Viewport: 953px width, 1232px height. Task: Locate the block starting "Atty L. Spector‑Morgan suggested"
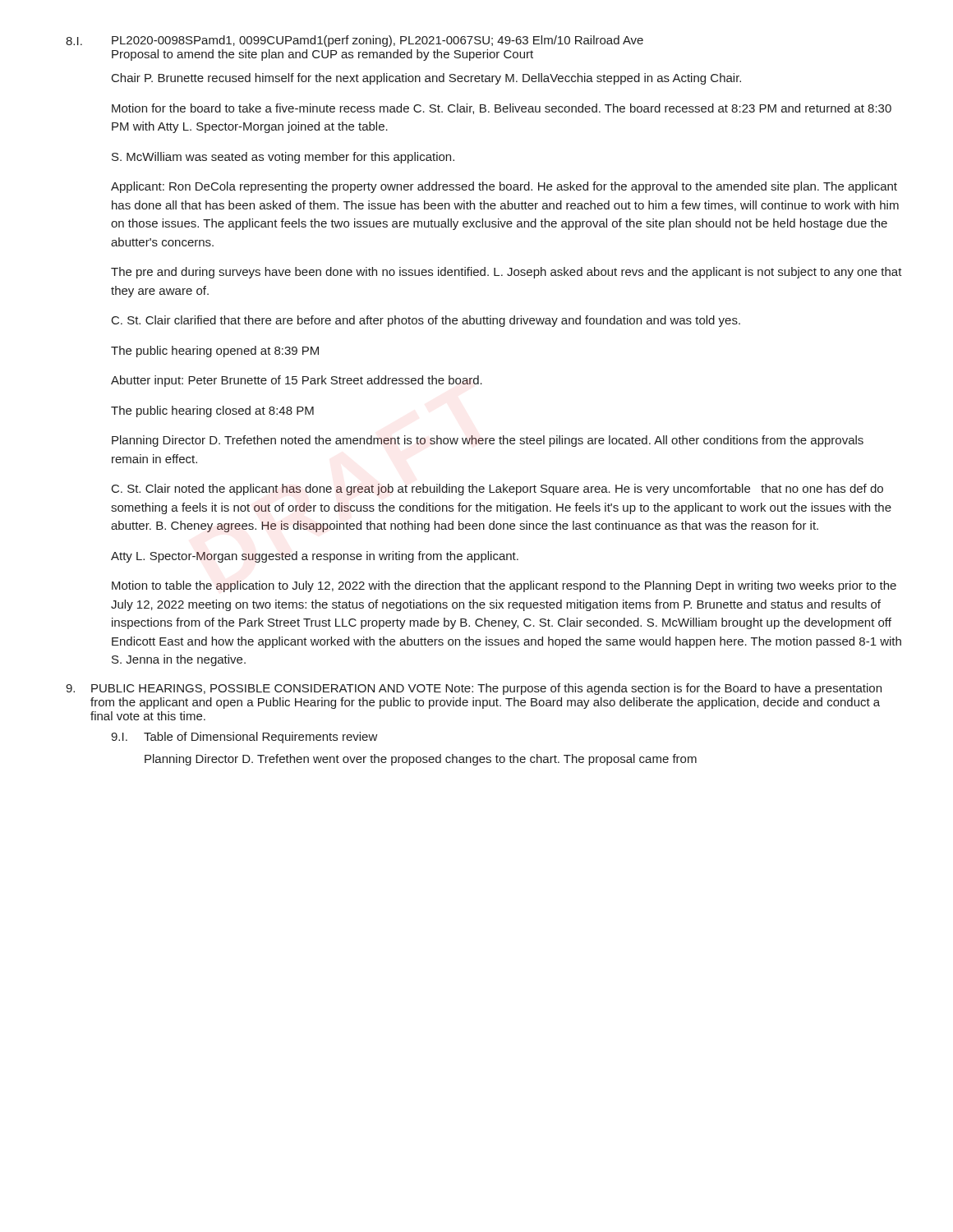315,555
